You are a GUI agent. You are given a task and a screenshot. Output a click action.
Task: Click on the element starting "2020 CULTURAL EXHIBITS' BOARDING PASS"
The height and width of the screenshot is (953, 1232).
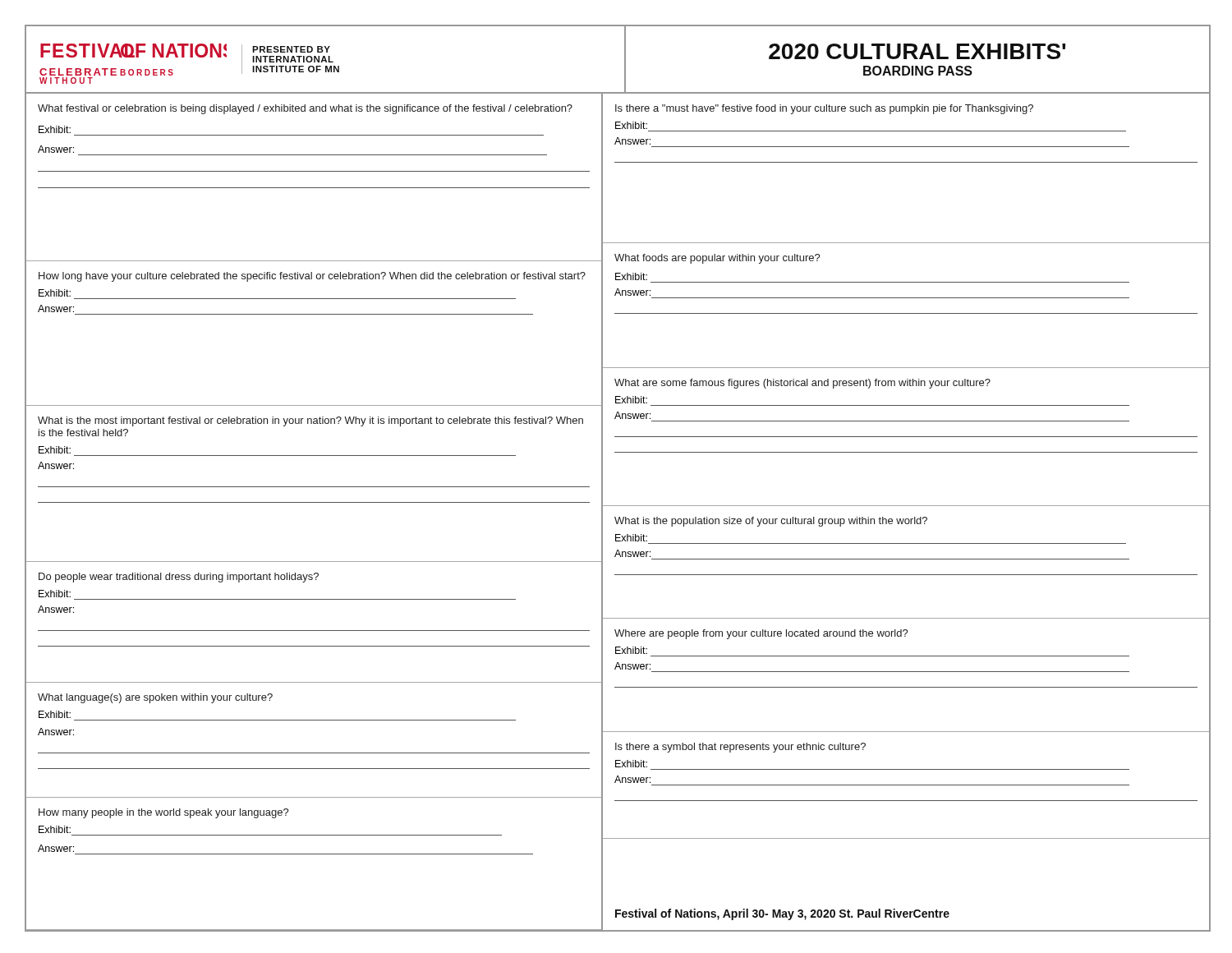click(917, 59)
